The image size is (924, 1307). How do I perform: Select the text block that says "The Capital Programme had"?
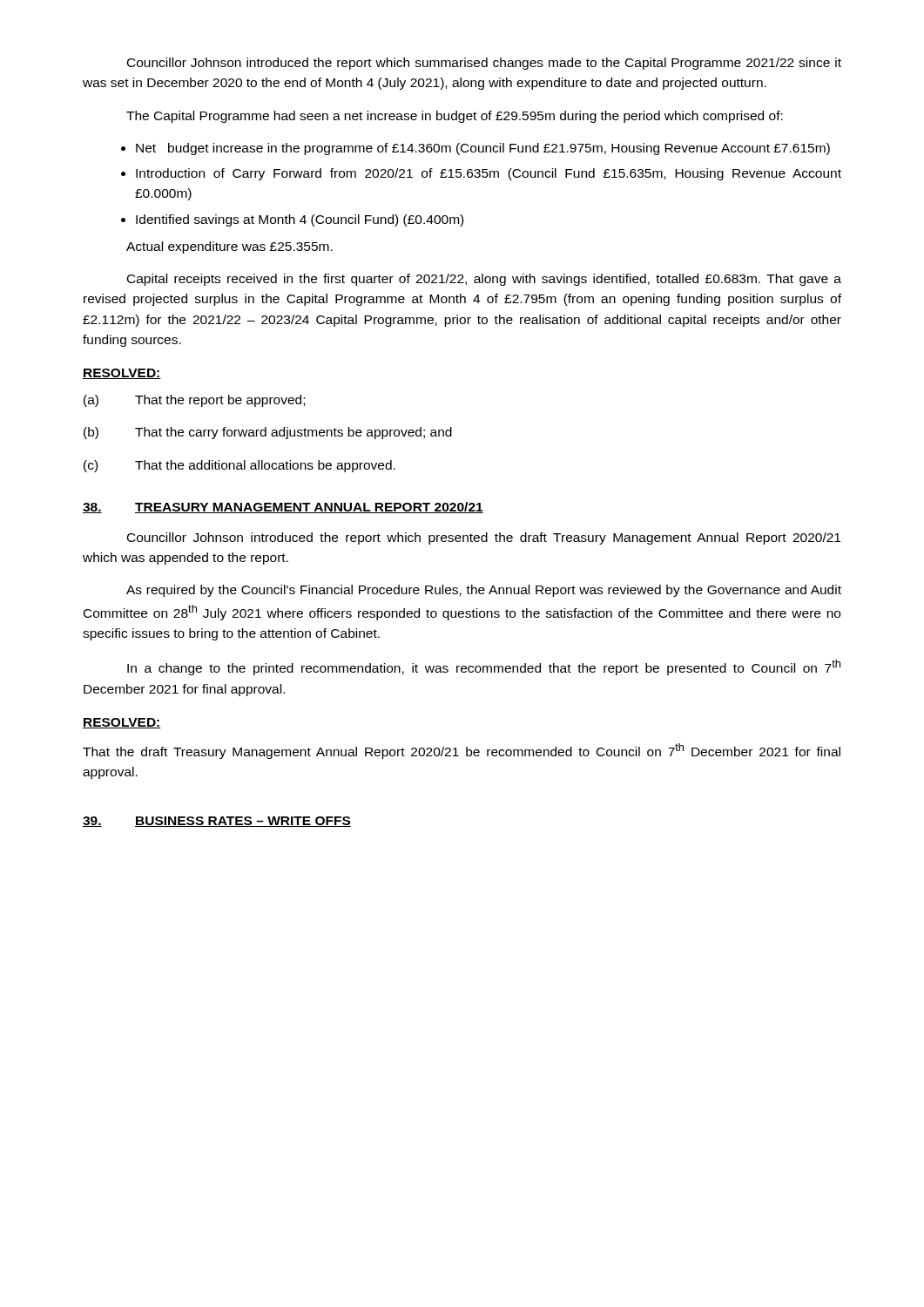pyautogui.click(x=455, y=115)
